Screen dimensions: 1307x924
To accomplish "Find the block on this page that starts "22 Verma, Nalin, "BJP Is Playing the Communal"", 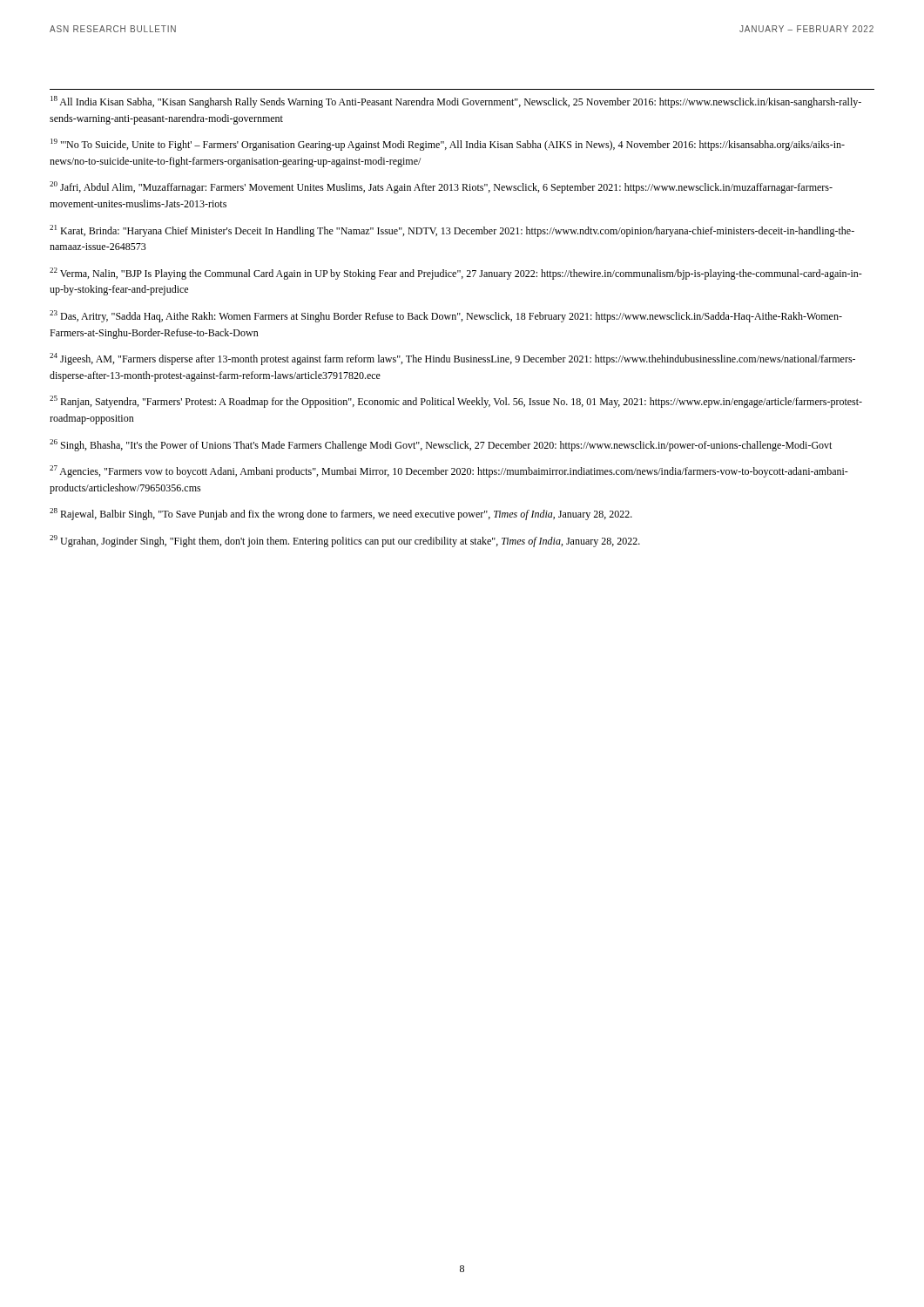I will click(456, 281).
